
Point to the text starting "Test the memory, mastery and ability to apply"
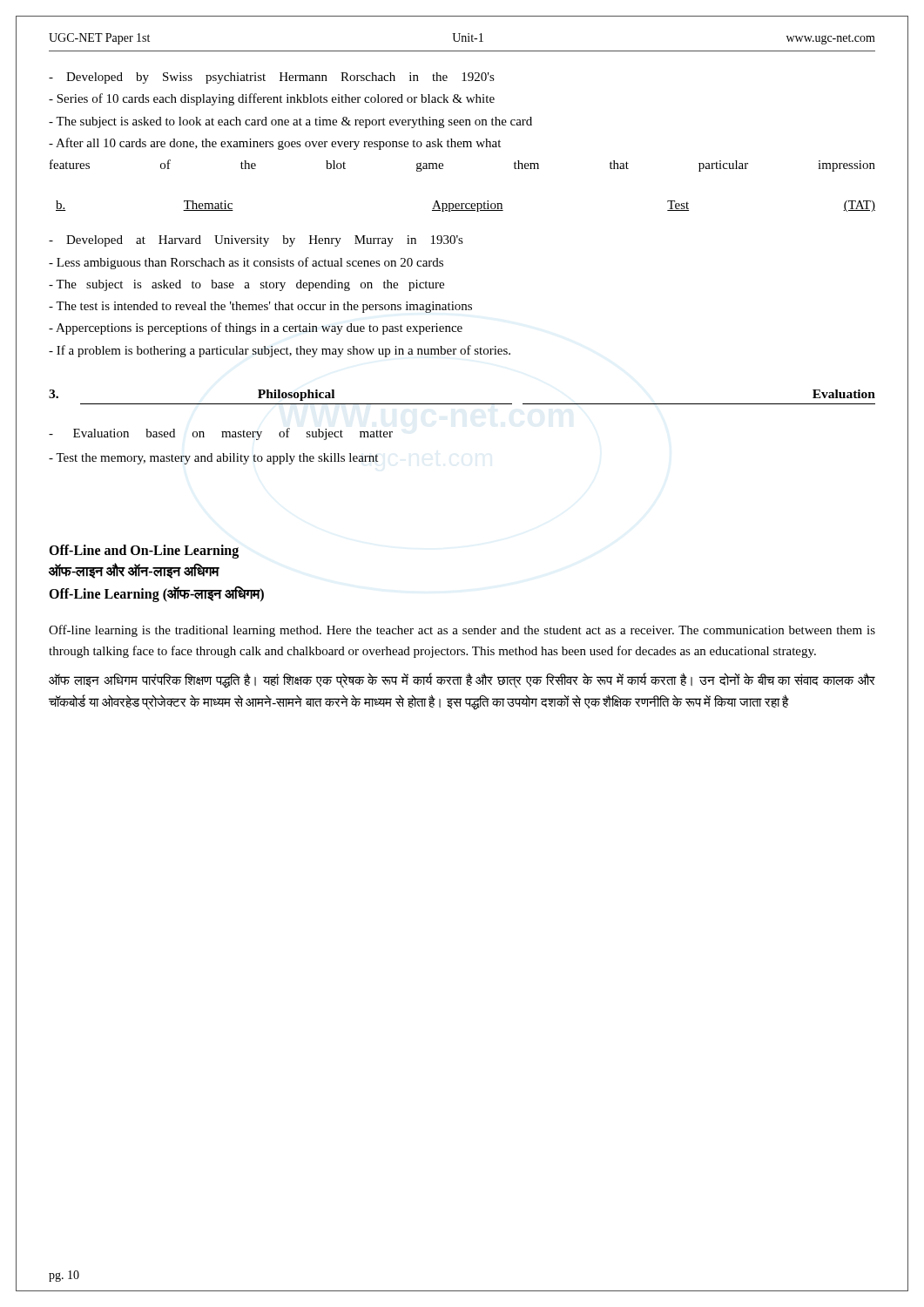214,457
